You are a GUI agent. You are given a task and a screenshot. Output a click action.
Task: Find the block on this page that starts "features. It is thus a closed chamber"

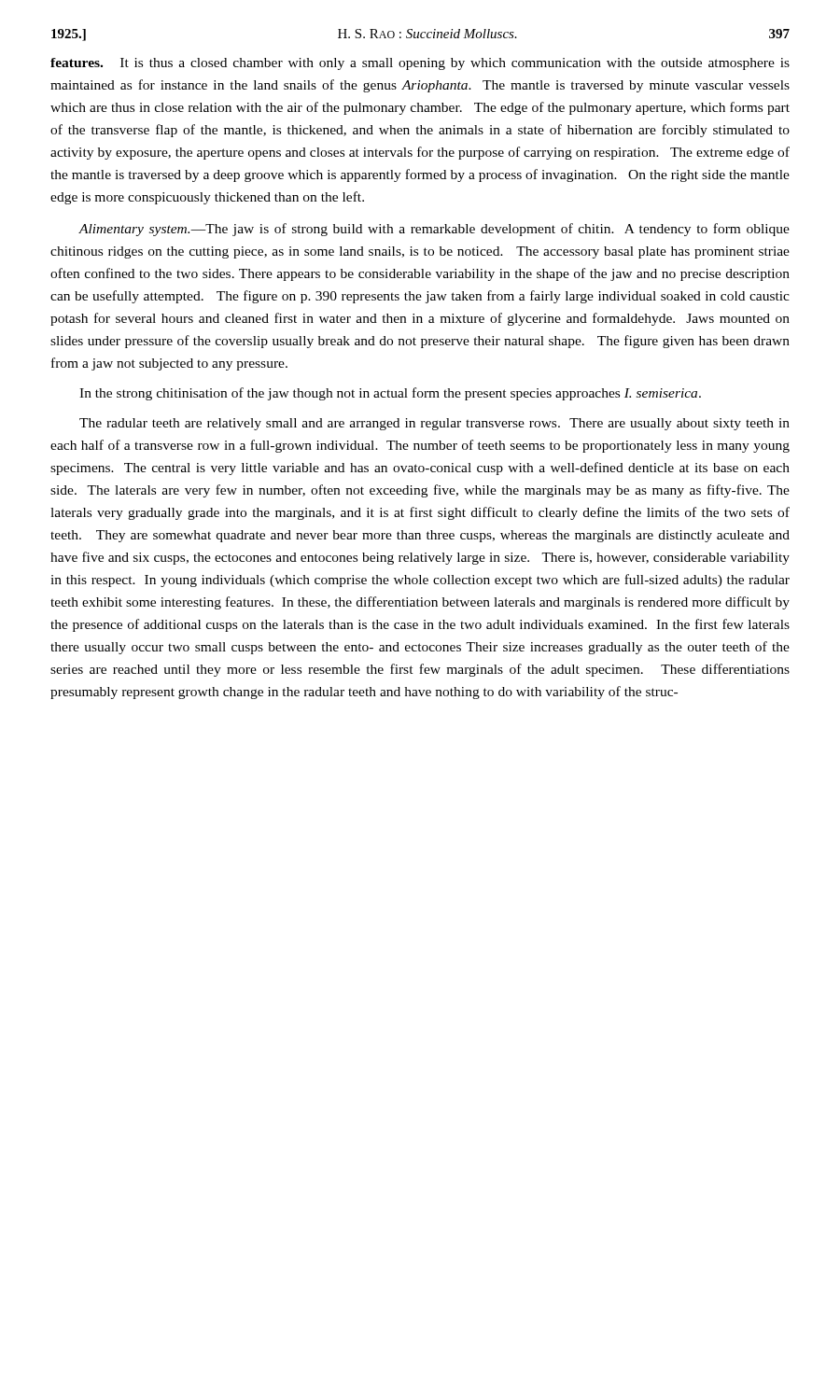click(x=420, y=130)
